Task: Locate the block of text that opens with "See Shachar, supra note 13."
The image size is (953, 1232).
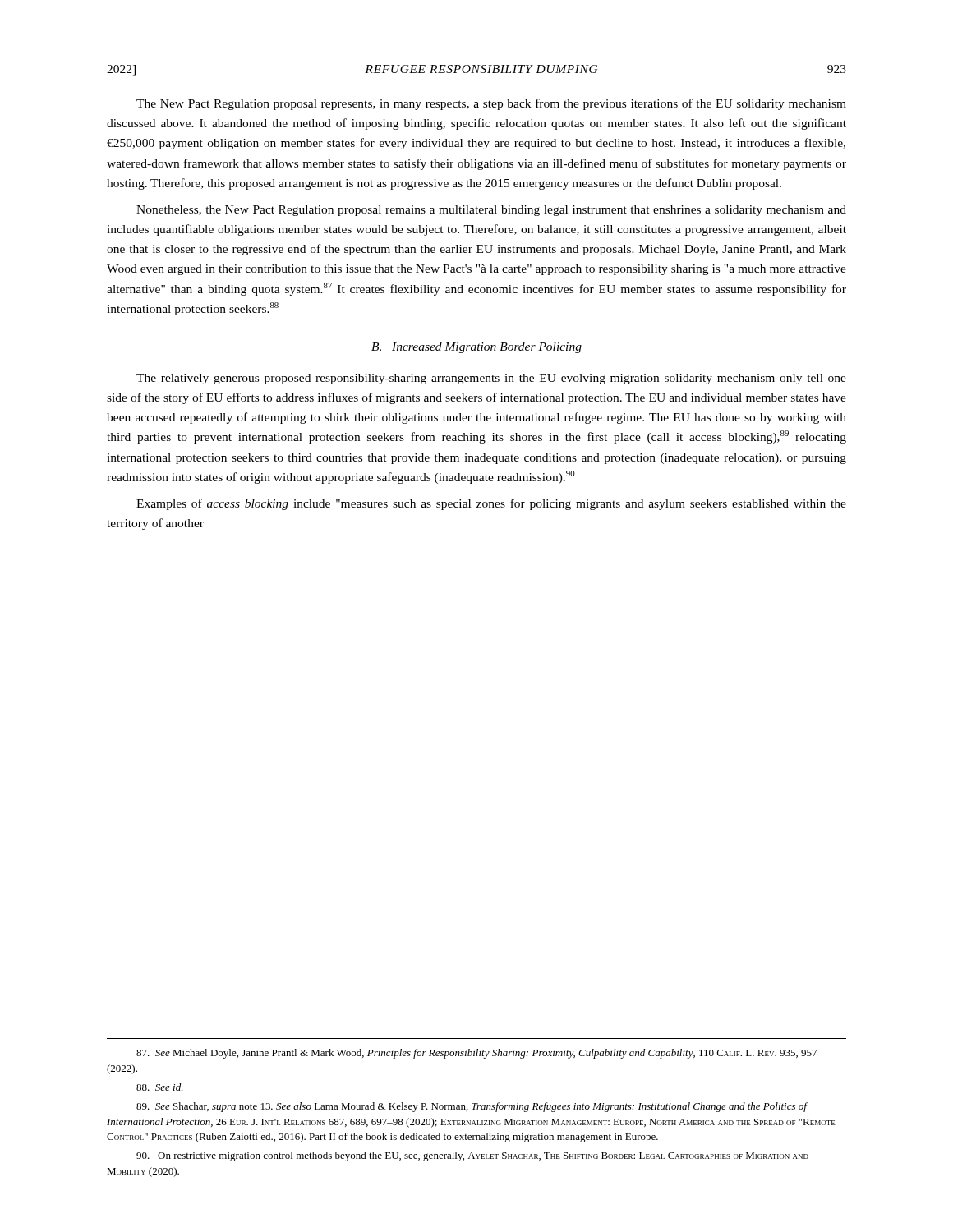Action: (x=471, y=1121)
